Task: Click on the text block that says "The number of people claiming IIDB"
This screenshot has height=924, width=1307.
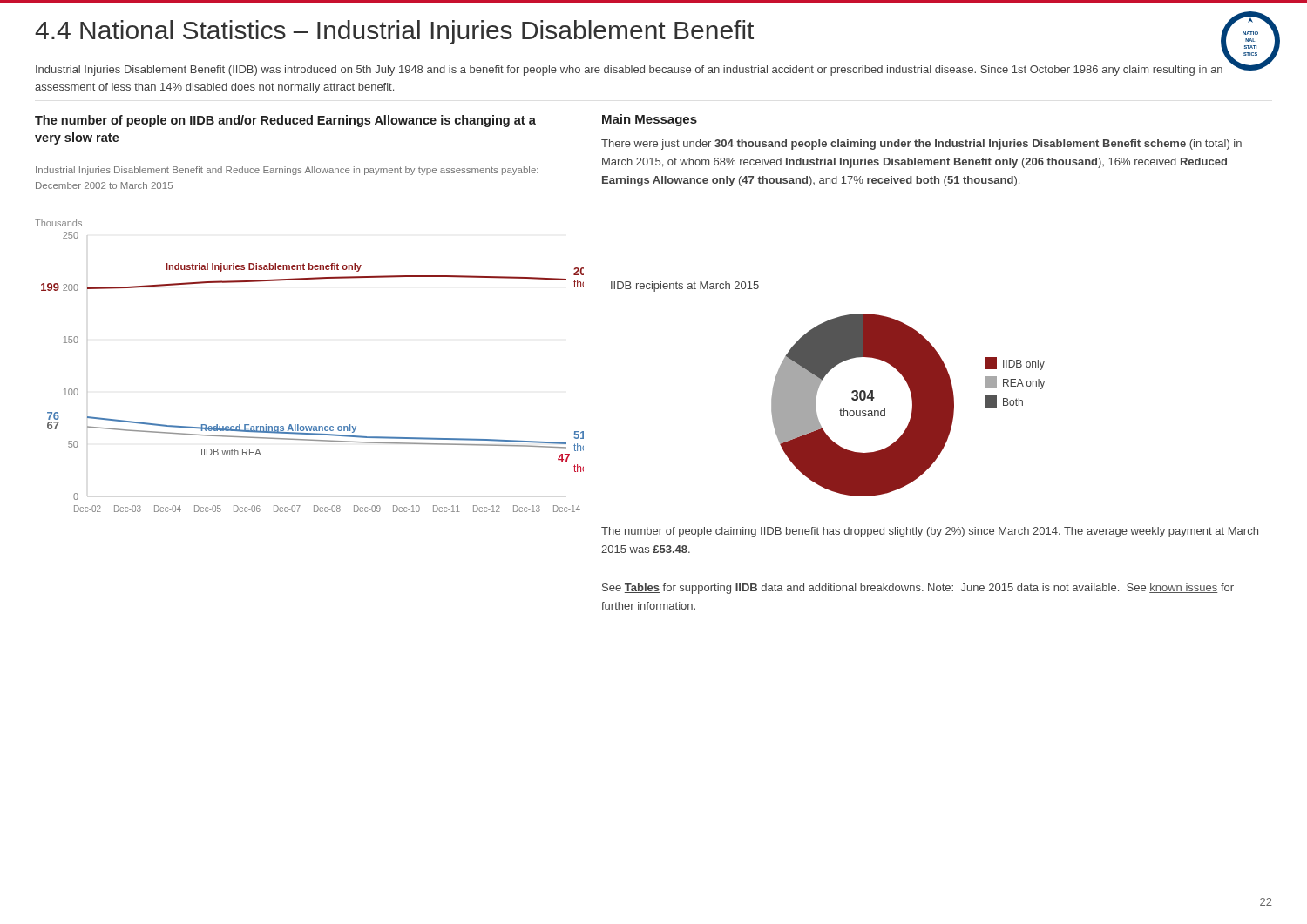Action: click(x=930, y=540)
